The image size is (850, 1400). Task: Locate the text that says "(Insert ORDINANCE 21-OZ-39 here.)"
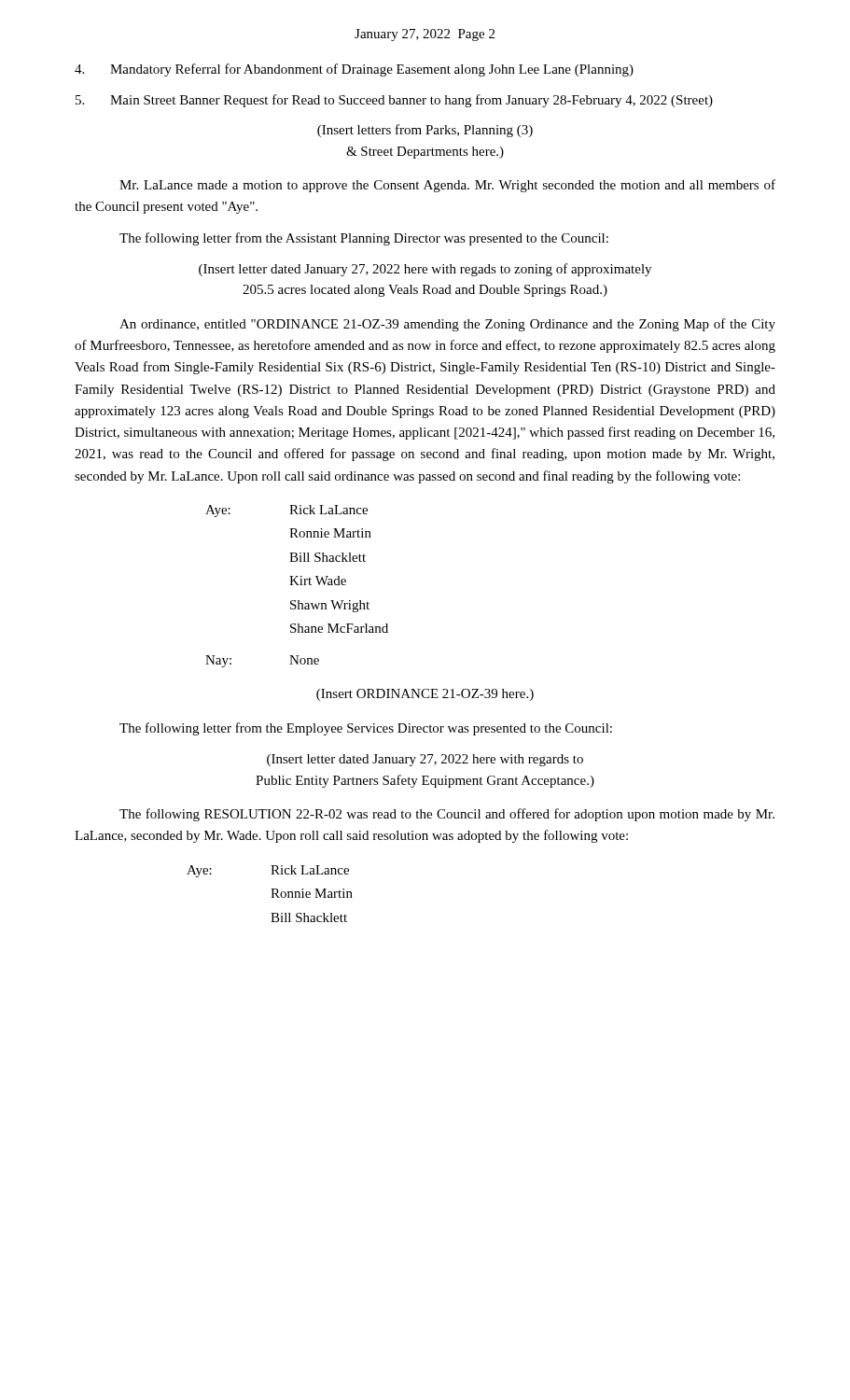(x=425, y=694)
